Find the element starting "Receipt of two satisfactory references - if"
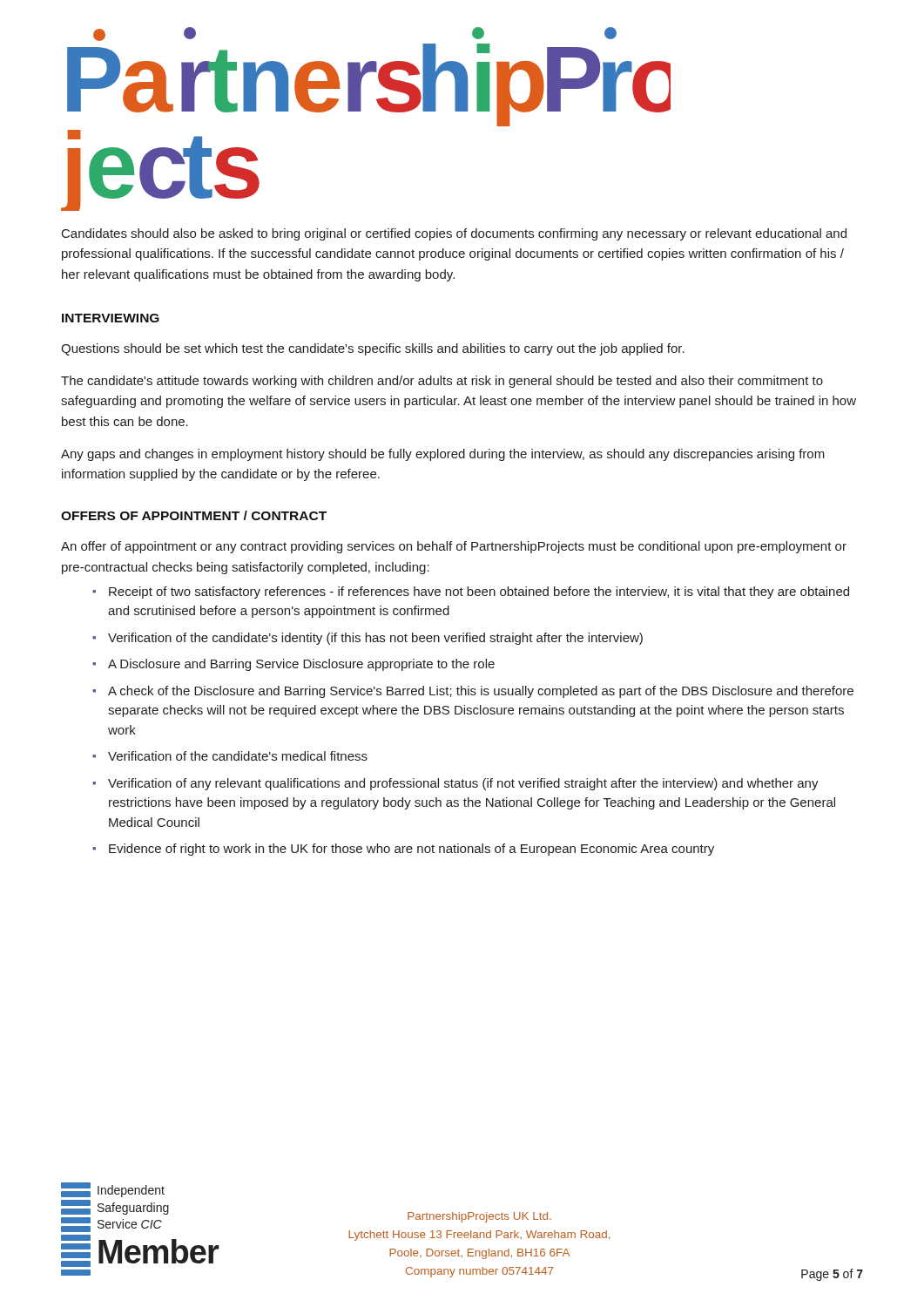Image resolution: width=924 pixels, height=1307 pixels. point(479,601)
